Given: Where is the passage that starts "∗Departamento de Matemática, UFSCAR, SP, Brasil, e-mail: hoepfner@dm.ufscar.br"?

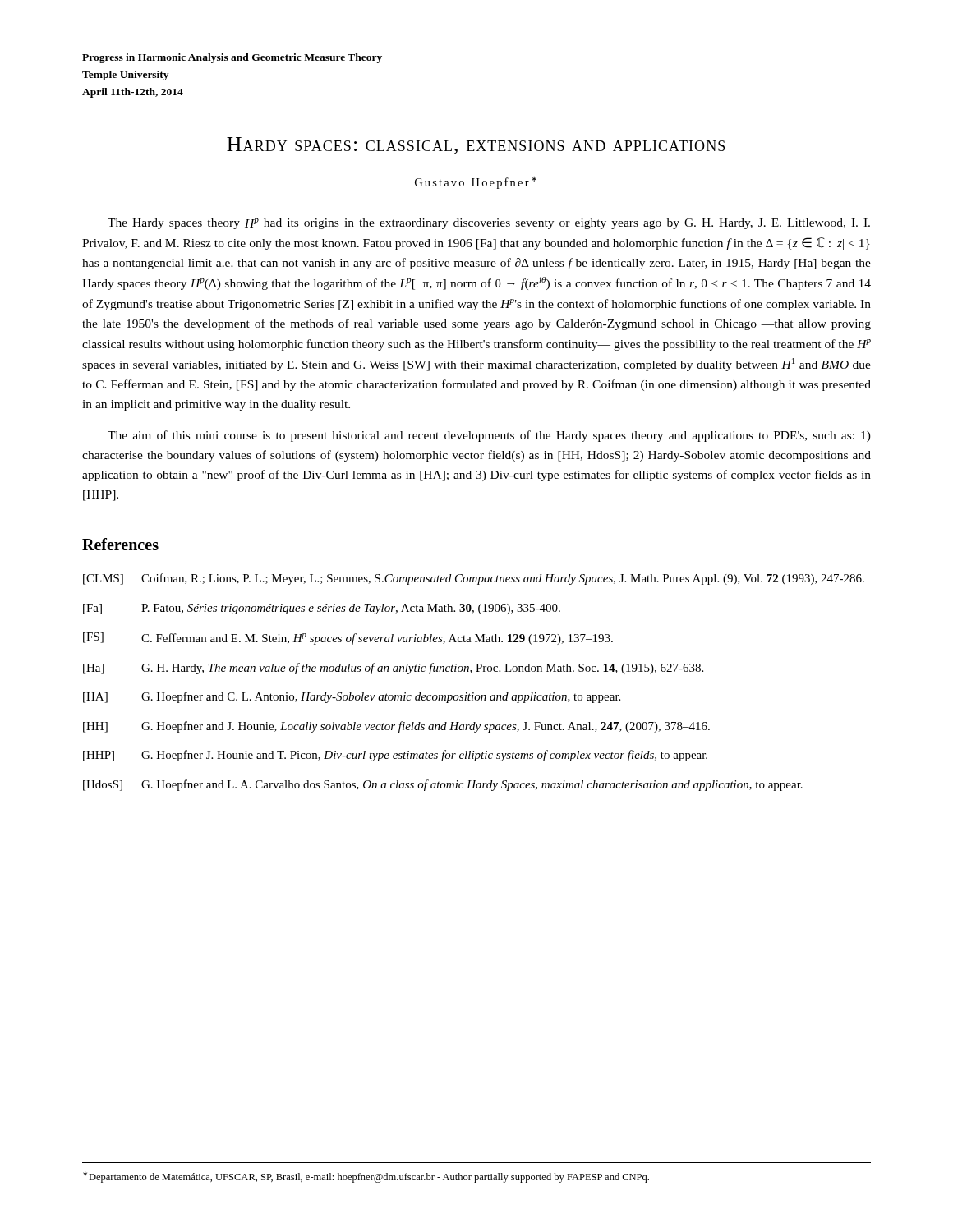Looking at the screenshot, I should tap(366, 1176).
